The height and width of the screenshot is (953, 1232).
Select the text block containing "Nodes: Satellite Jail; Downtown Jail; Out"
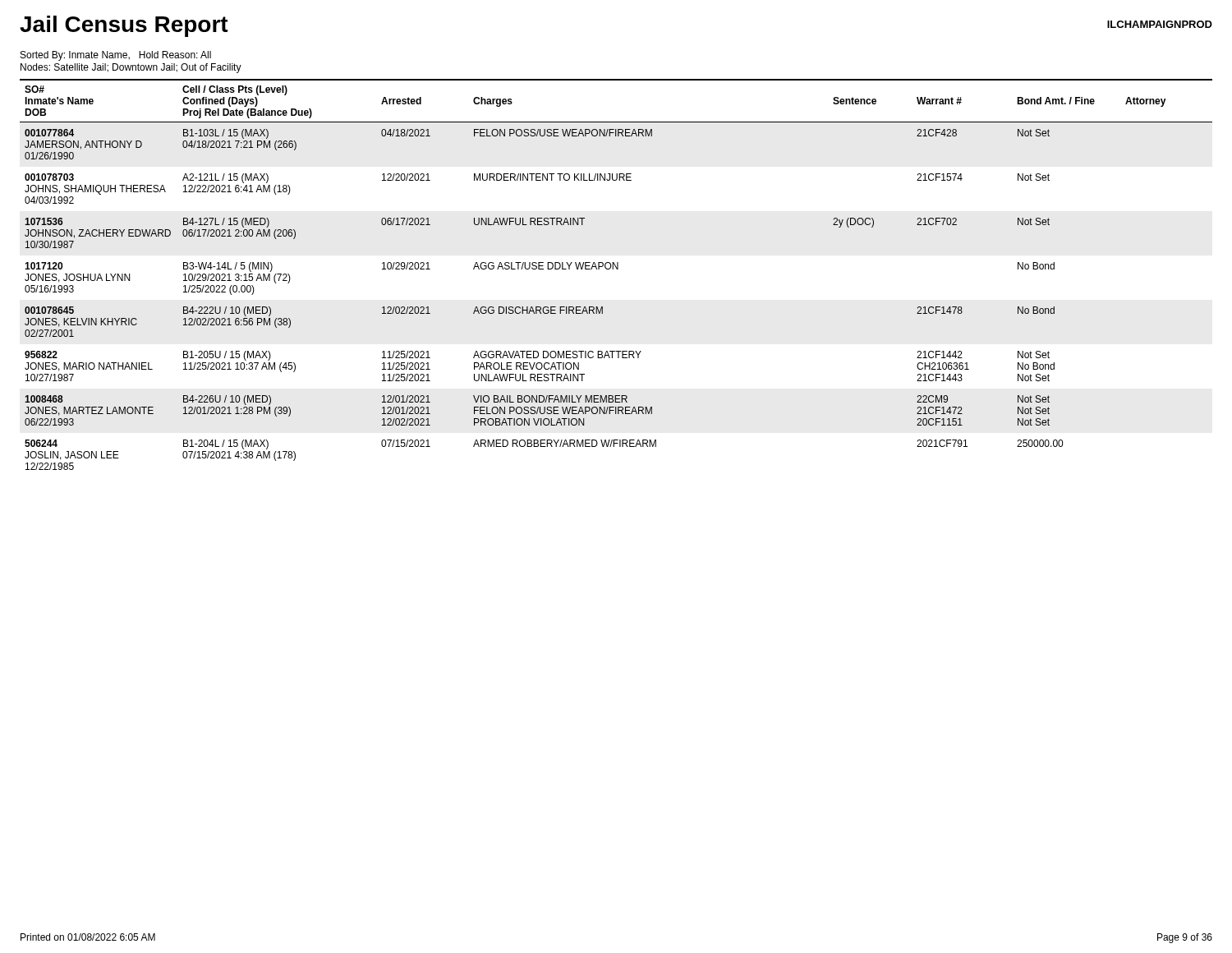(x=130, y=67)
